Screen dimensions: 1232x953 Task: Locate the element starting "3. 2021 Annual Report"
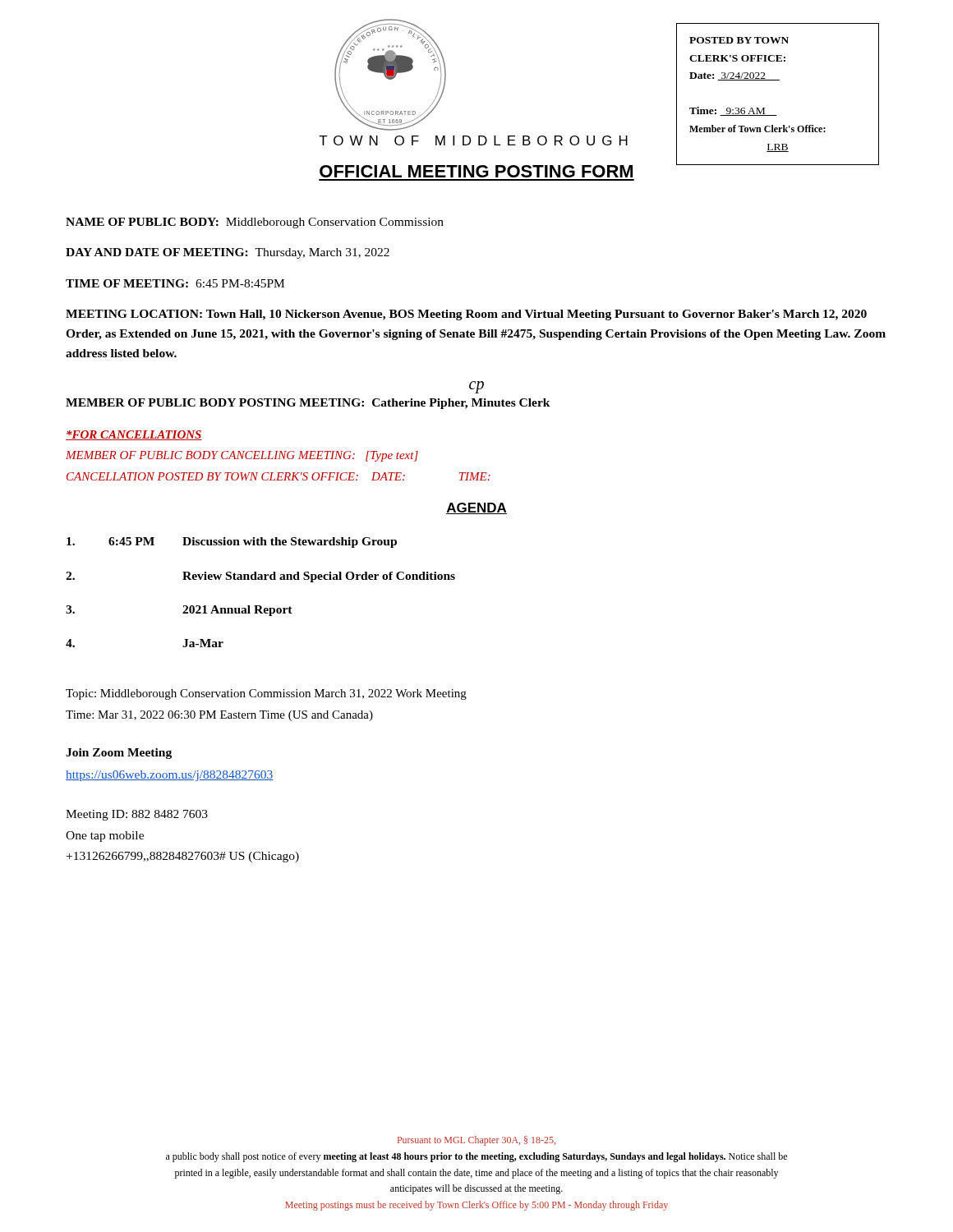point(179,609)
